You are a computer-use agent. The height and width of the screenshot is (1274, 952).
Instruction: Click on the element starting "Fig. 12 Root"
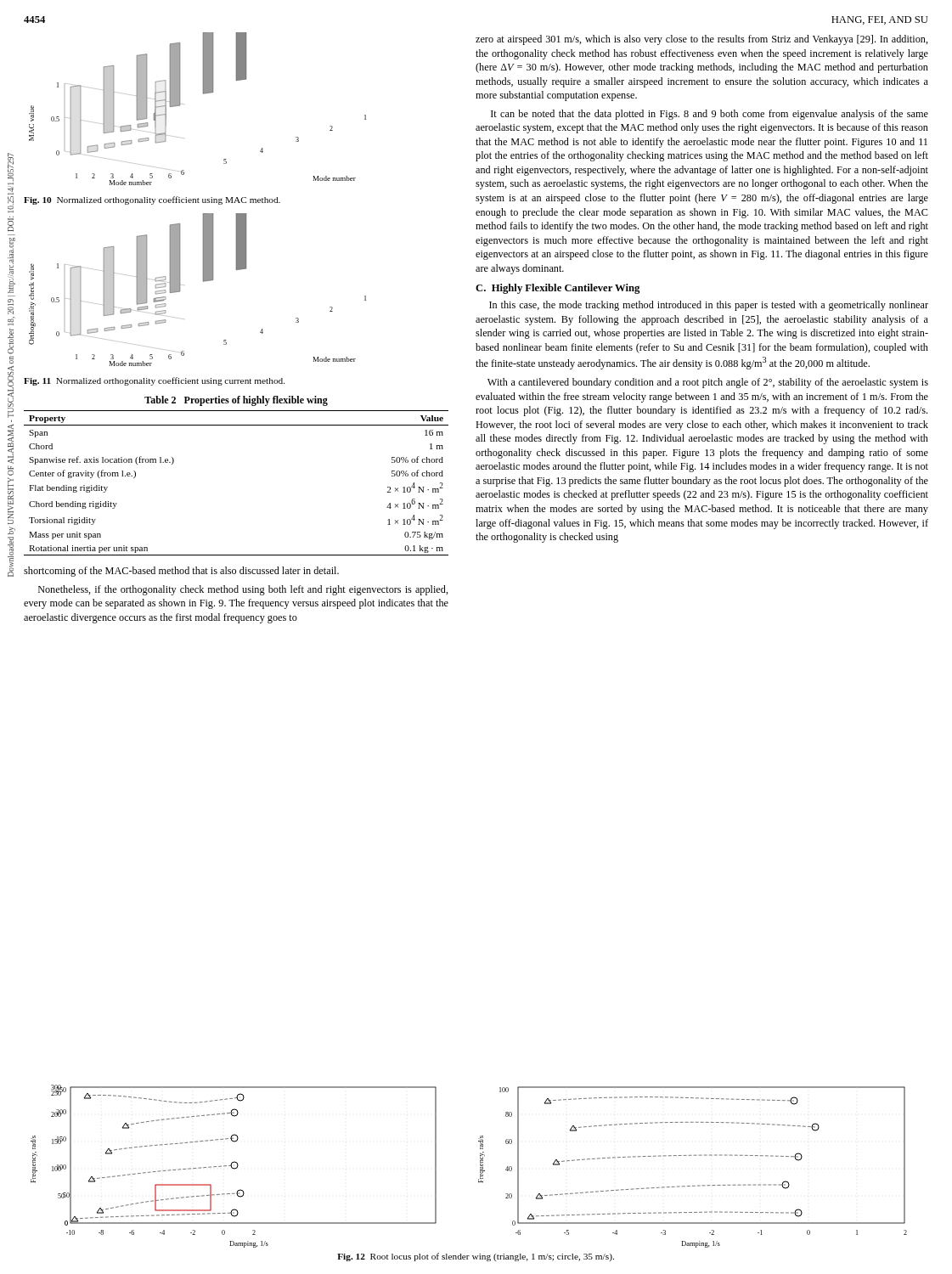476,1256
